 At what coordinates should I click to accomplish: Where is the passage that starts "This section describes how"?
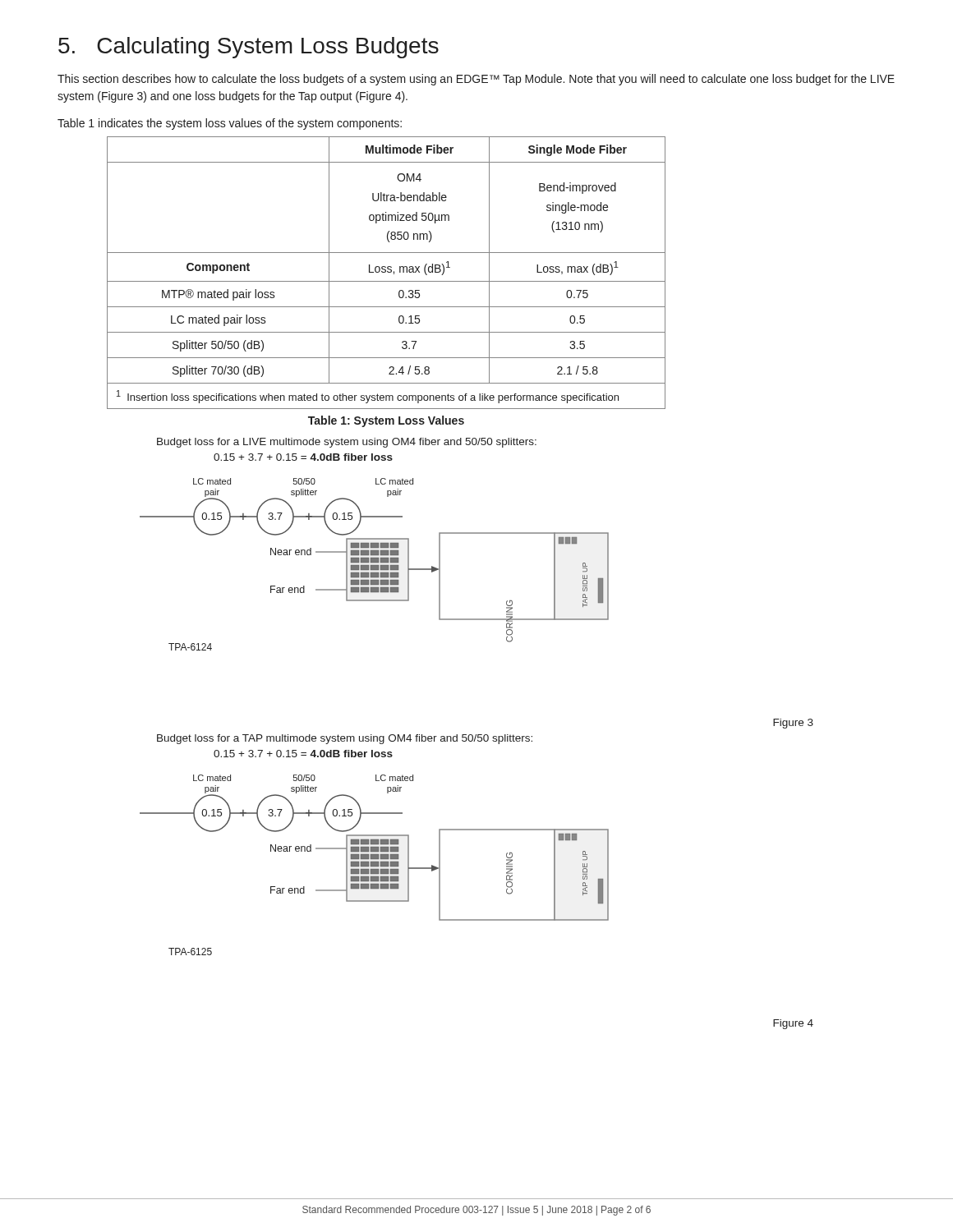pos(476,87)
